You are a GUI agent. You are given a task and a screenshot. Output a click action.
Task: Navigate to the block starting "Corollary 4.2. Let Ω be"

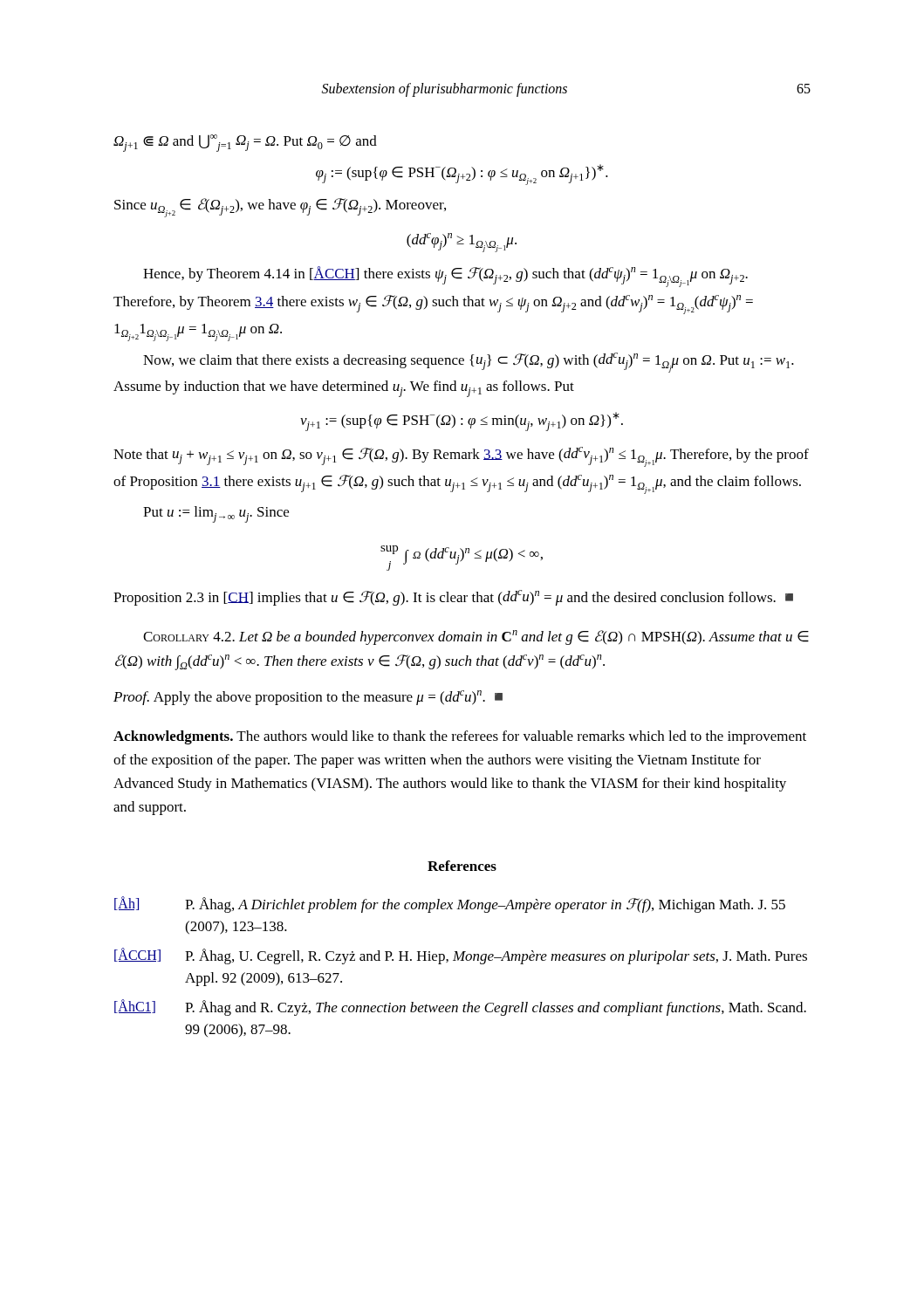click(461, 649)
